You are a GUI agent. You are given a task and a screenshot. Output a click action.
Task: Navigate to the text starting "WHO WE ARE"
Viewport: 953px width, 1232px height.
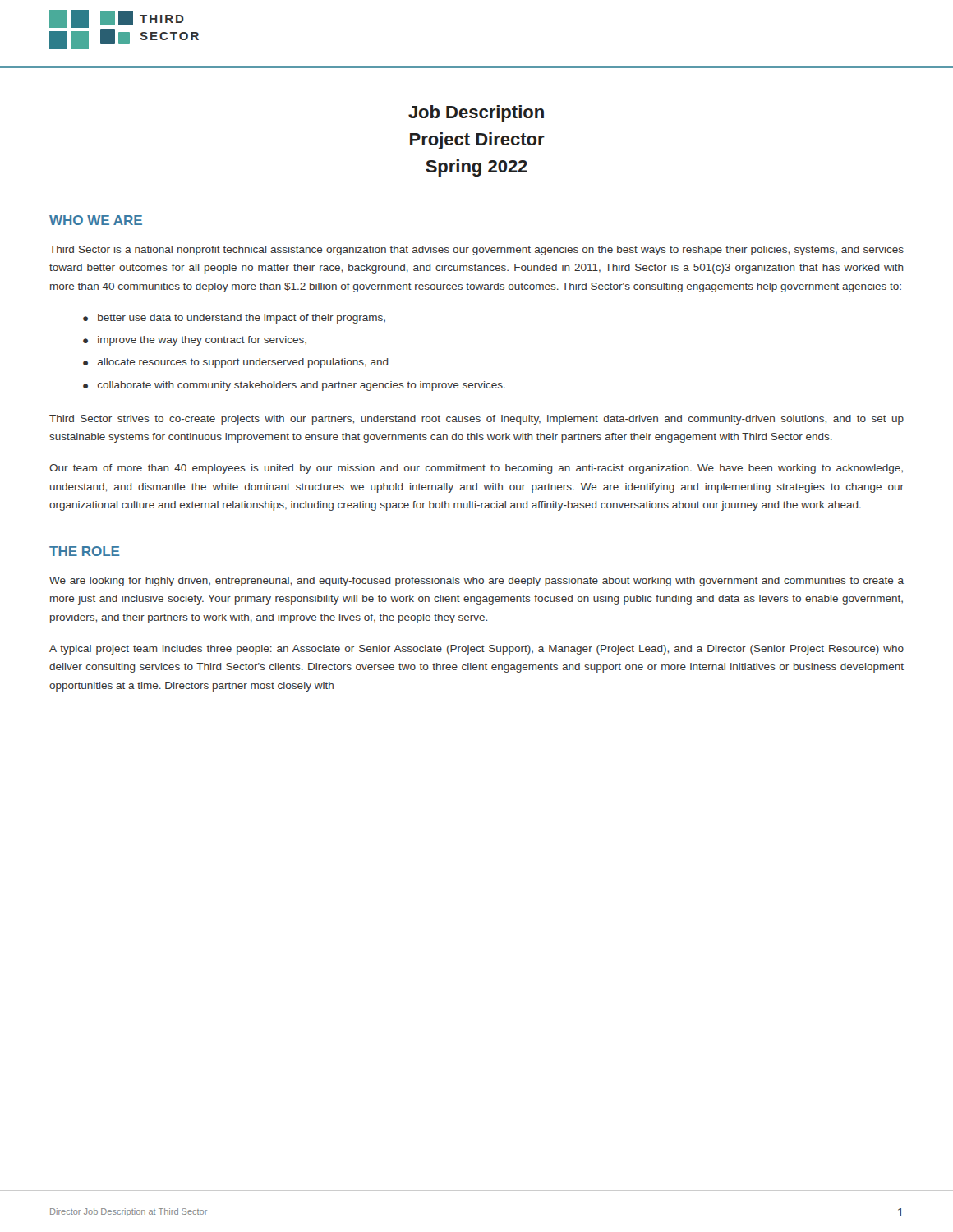(96, 221)
